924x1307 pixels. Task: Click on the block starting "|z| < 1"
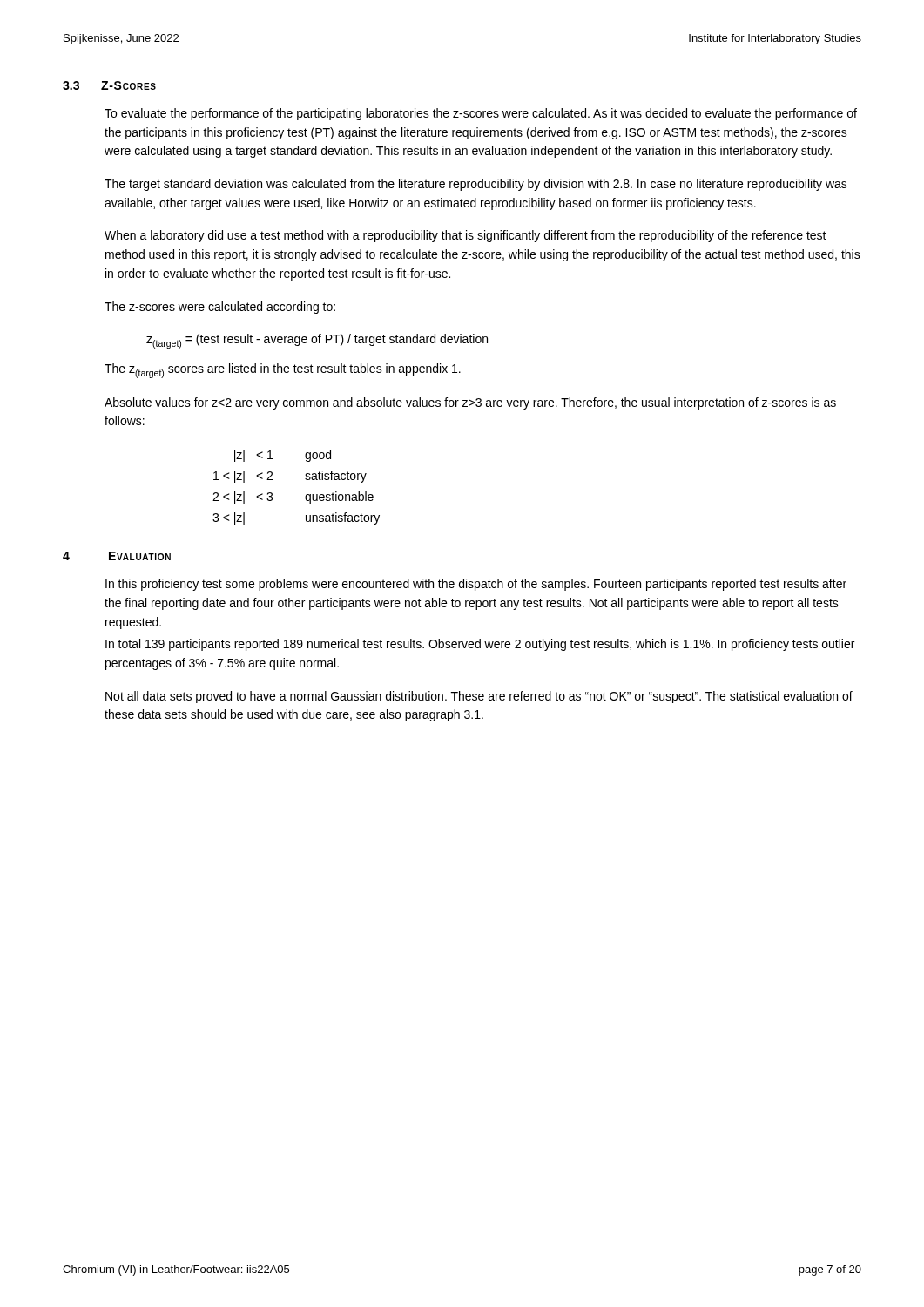click(x=254, y=456)
